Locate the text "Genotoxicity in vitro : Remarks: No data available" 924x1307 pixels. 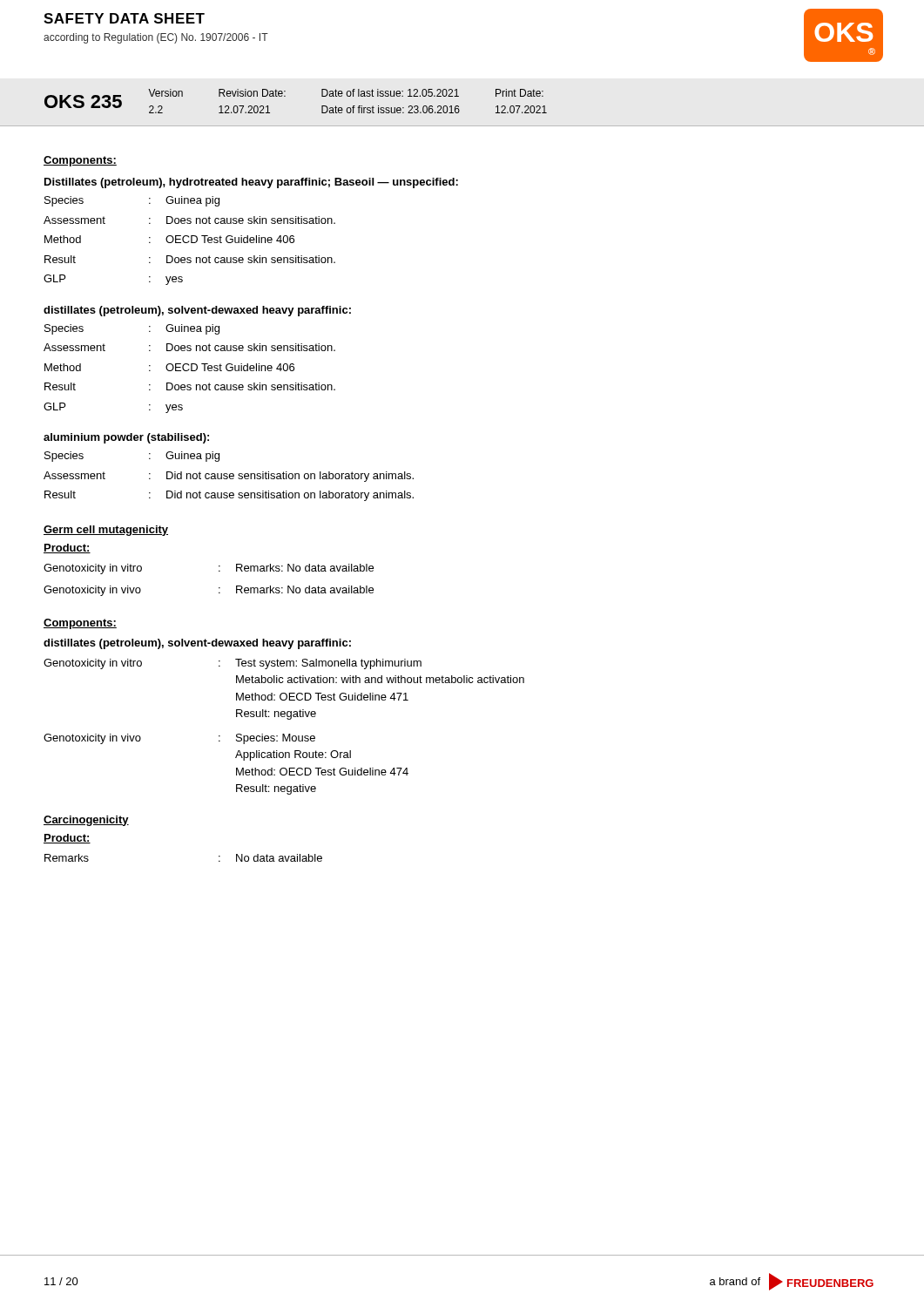click(90, 569)
